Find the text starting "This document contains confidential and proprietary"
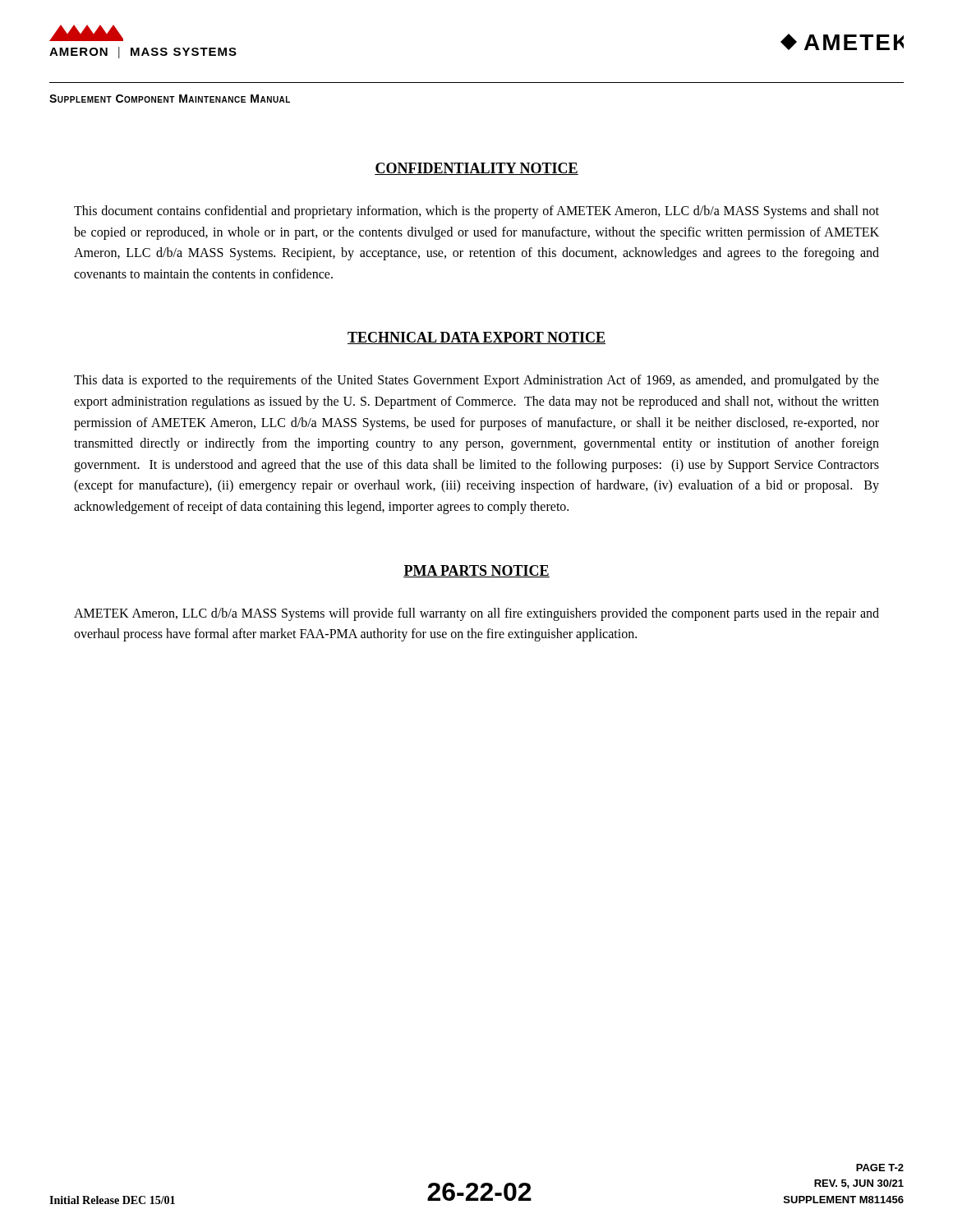Viewport: 953px width, 1232px height. 476,242
